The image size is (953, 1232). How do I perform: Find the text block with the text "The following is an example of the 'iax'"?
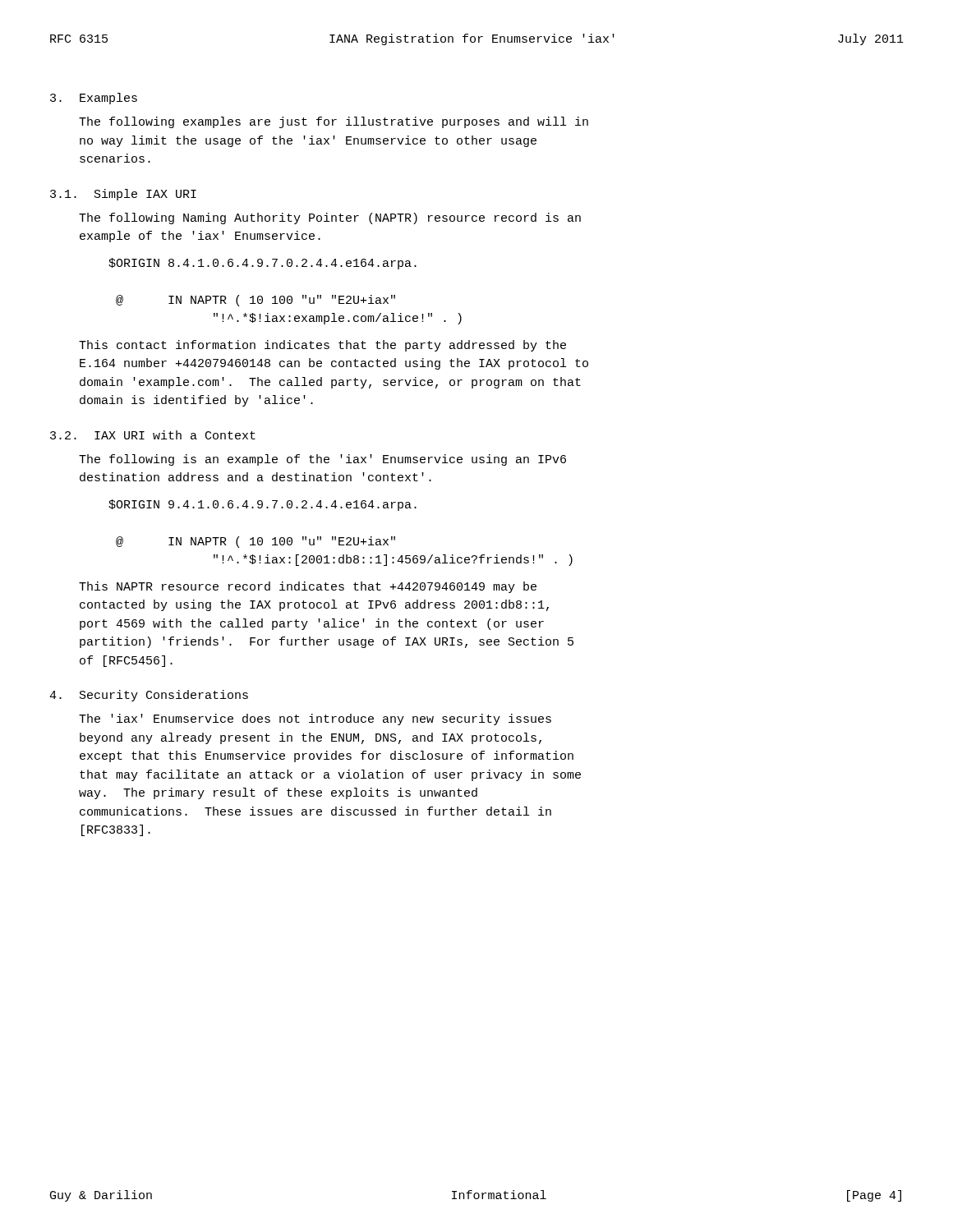(323, 469)
